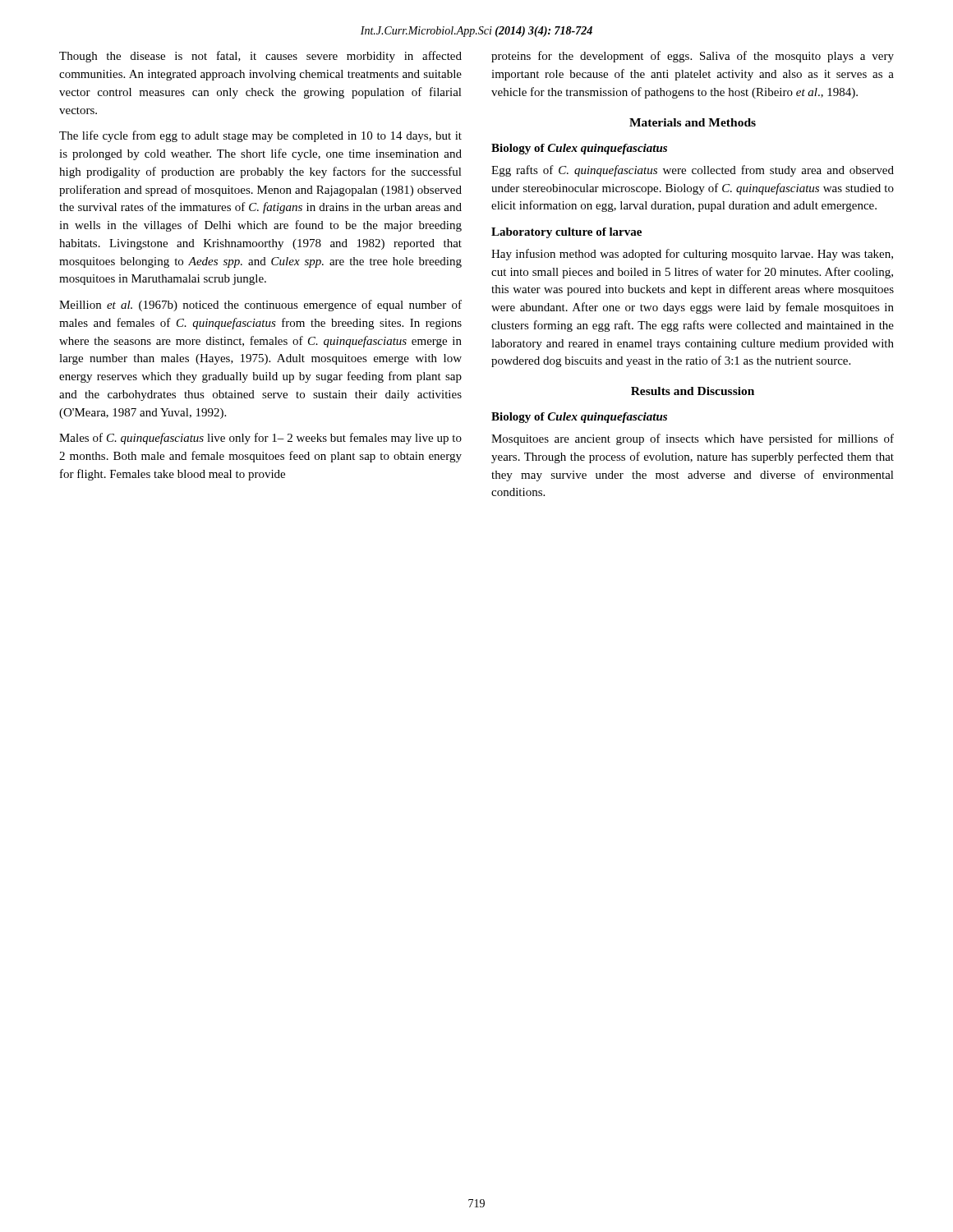The height and width of the screenshot is (1232, 953).
Task: Click on the text block starting "Males of C. quinquefasciatus live"
Action: coord(260,457)
